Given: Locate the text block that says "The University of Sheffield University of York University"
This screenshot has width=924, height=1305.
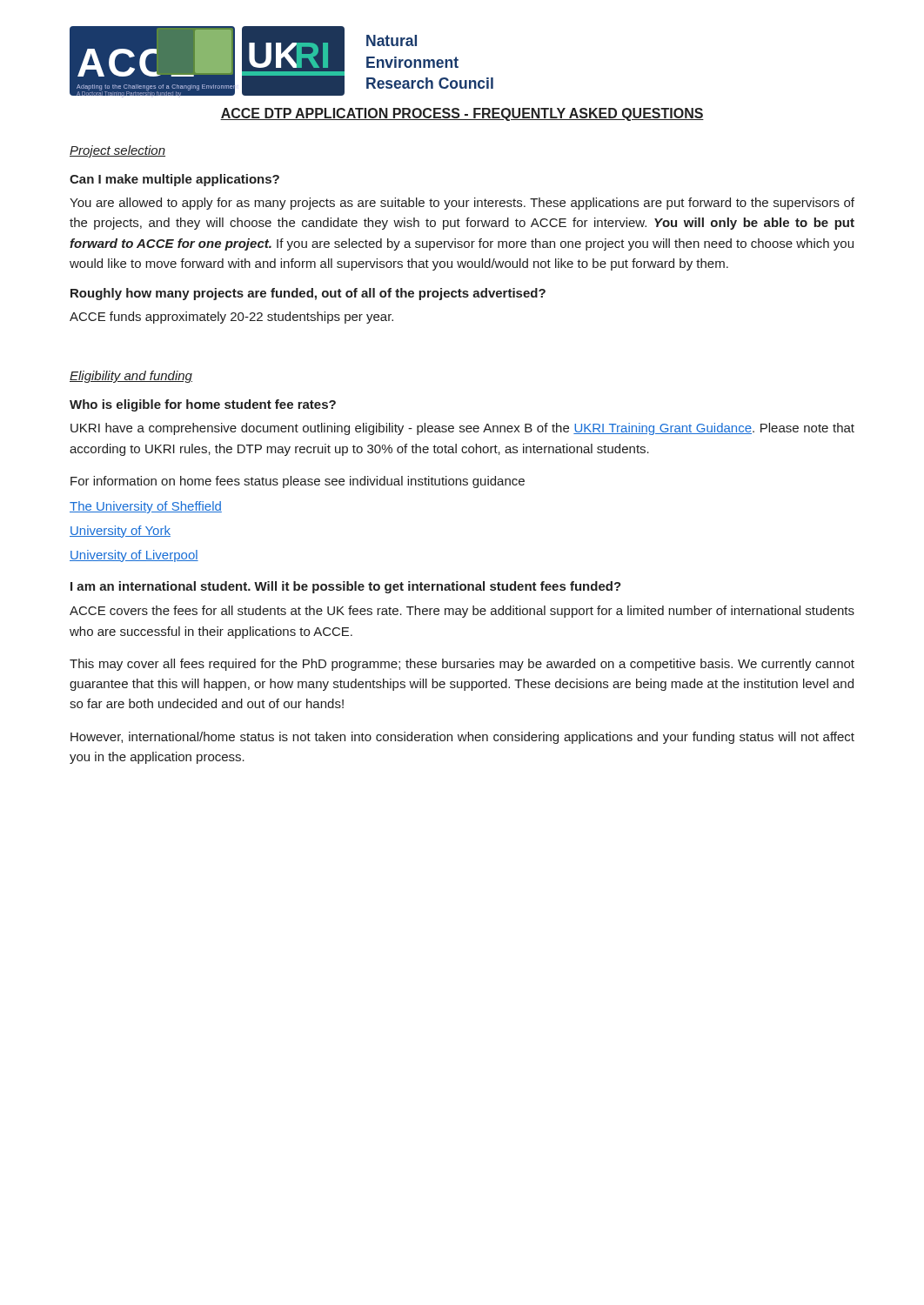Looking at the screenshot, I should (x=146, y=530).
